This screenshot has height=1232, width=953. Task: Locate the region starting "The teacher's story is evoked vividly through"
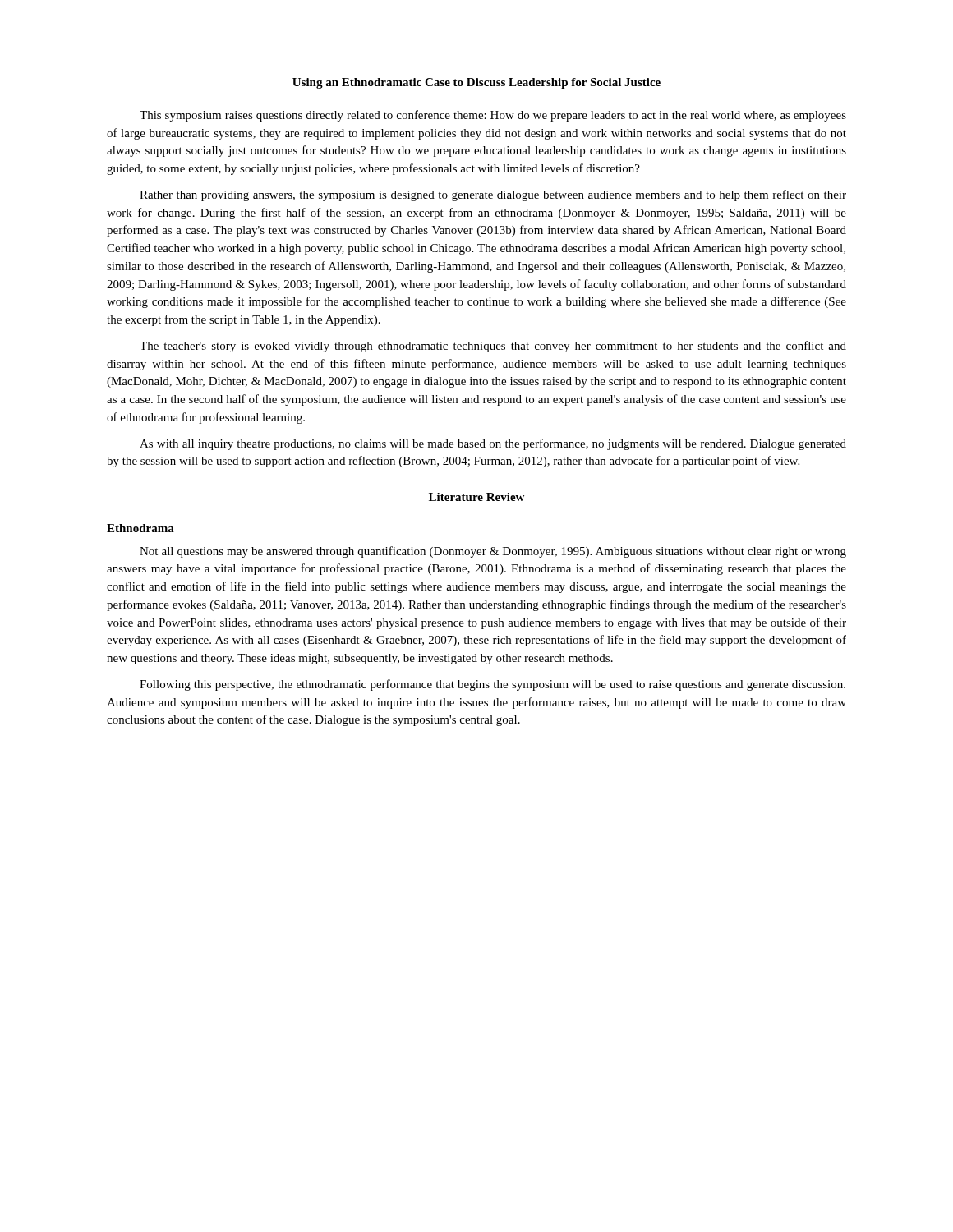[476, 382]
